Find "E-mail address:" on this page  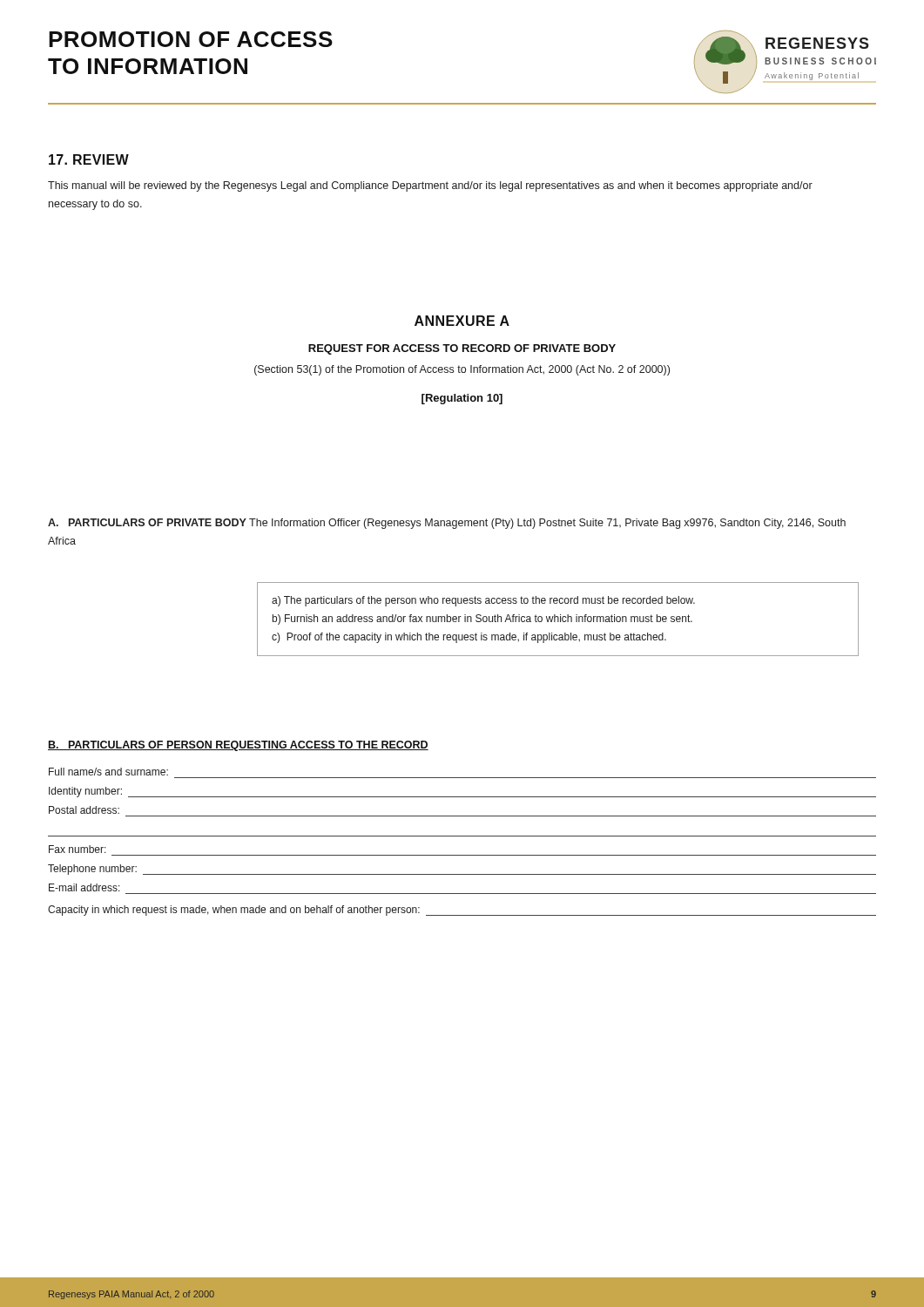(462, 887)
